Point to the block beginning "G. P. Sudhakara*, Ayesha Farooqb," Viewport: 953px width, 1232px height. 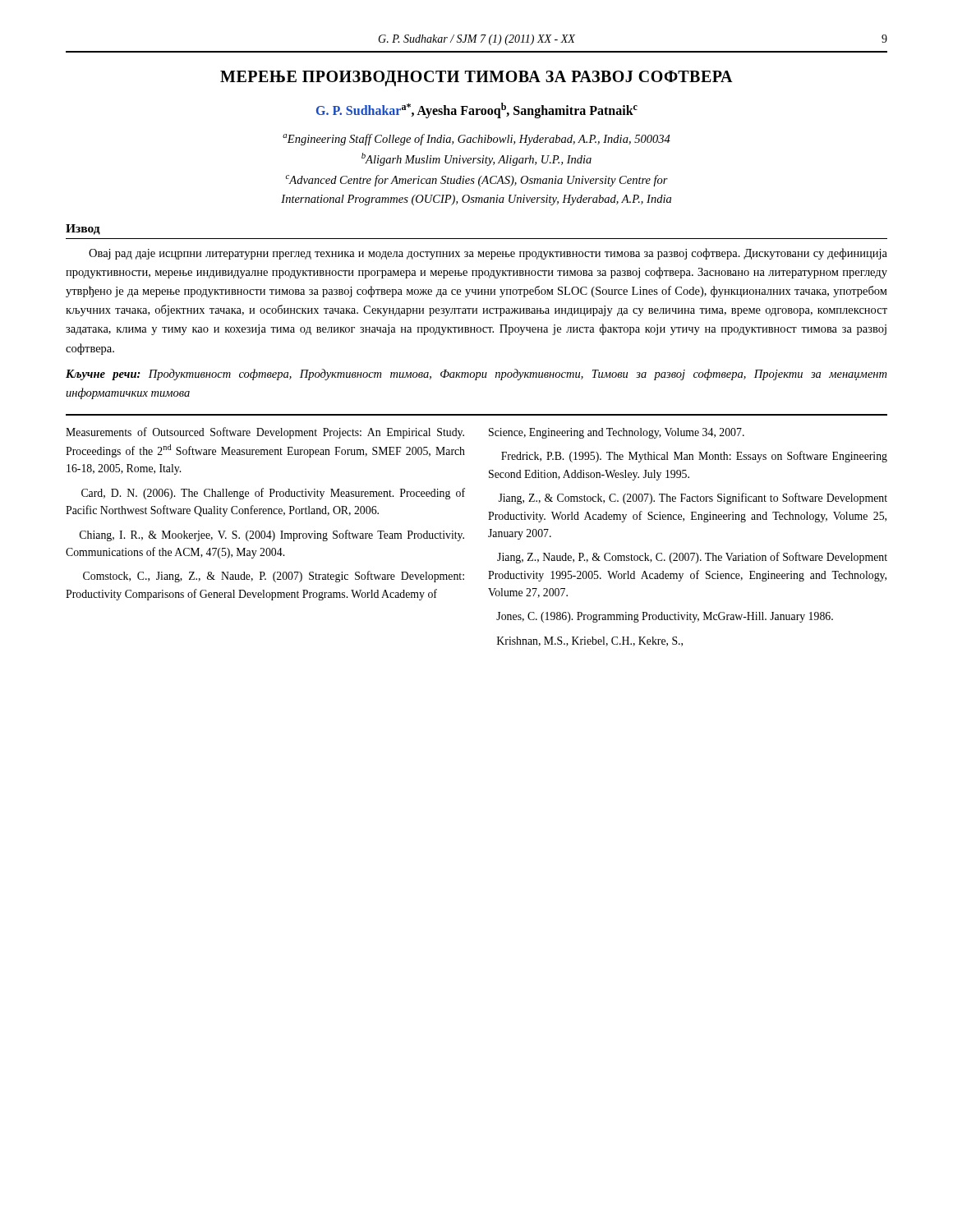click(476, 109)
